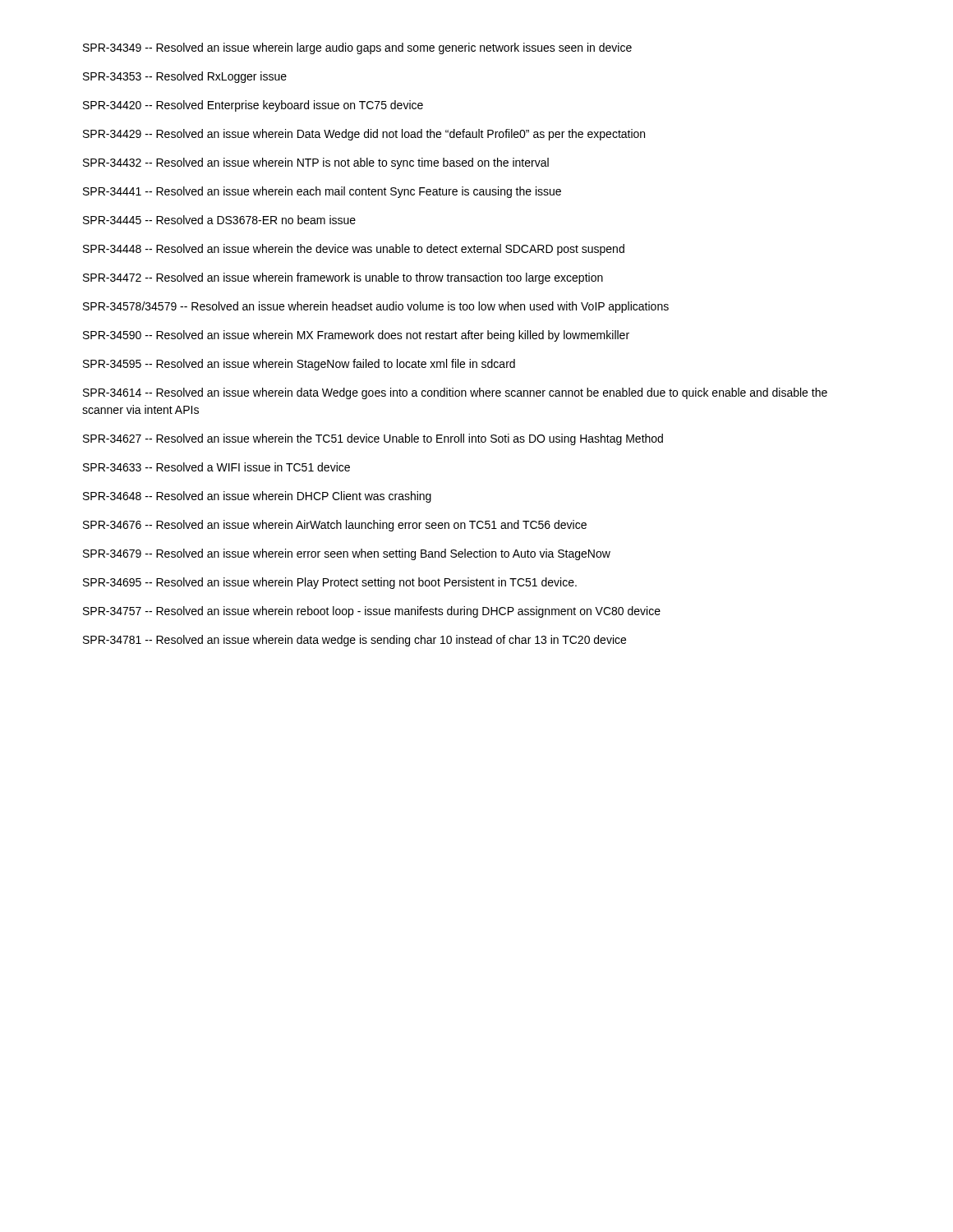Point to the region starting "SPR-34445 -- Resolved a DS3678-ER no beam"
Viewport: 953px width, 1232px height.
tap(219, 220)
